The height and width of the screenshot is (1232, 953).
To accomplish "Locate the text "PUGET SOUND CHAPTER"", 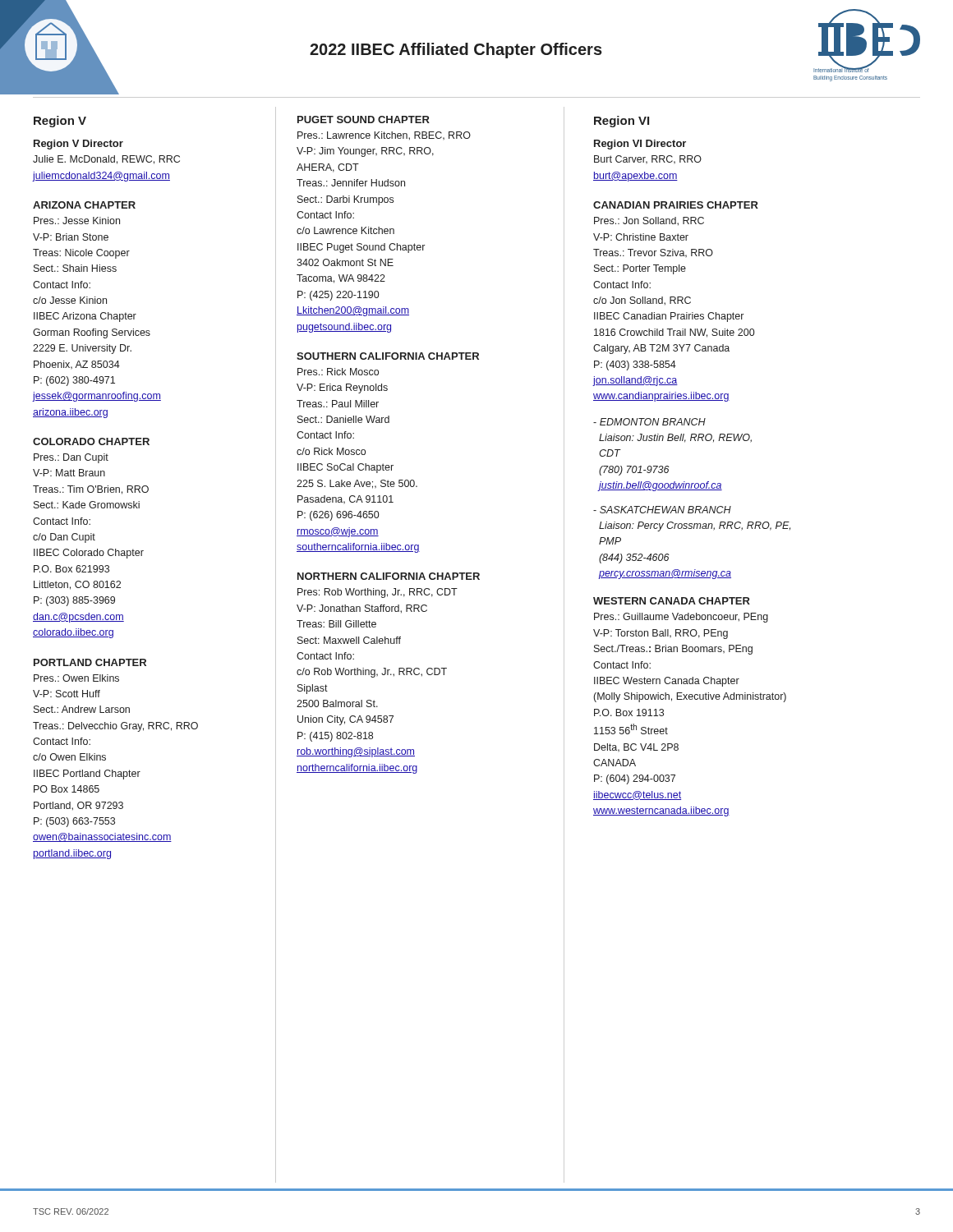I will click(x=363, y=120).
